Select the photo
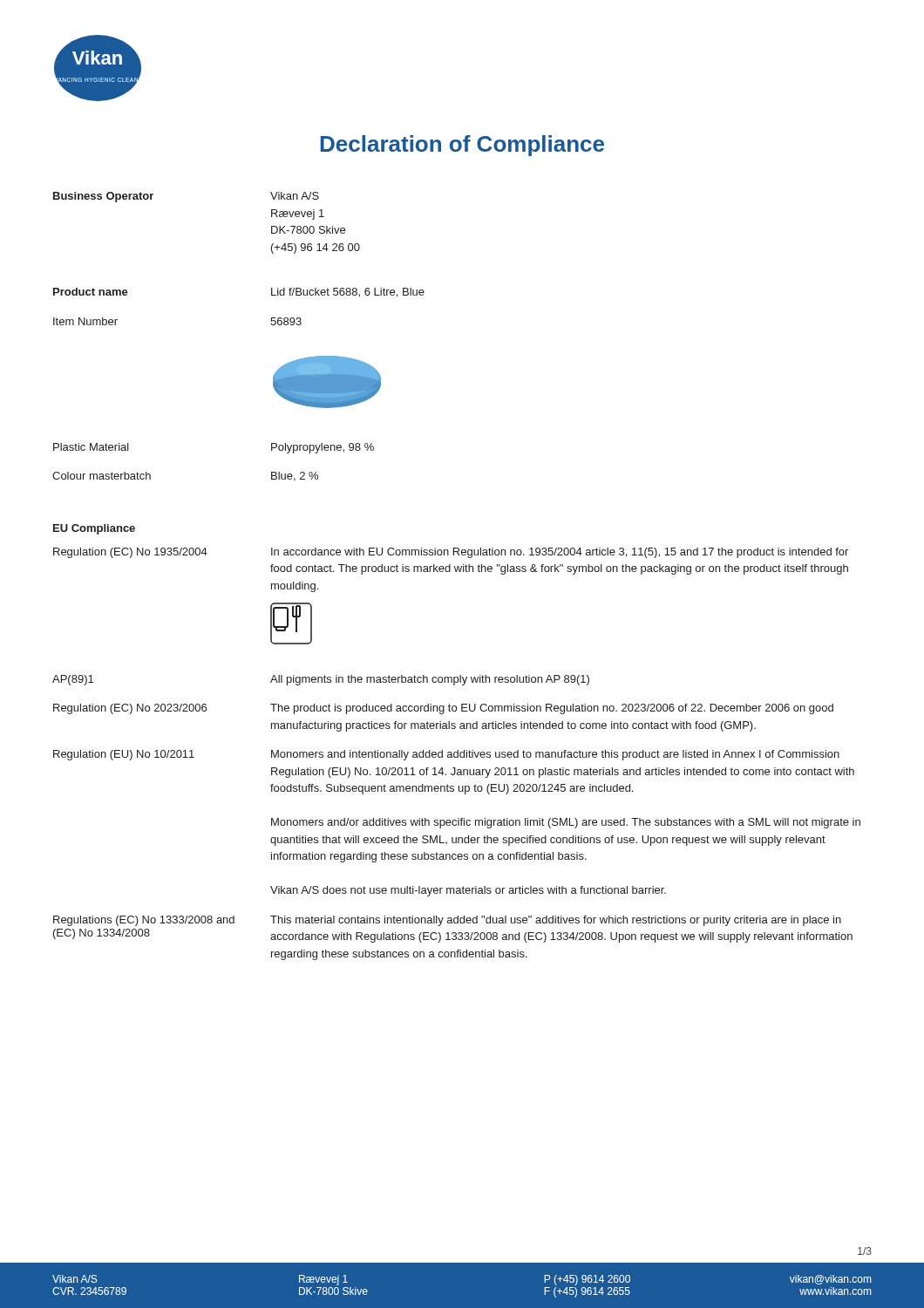924x1308 pixels. (571, 384)
